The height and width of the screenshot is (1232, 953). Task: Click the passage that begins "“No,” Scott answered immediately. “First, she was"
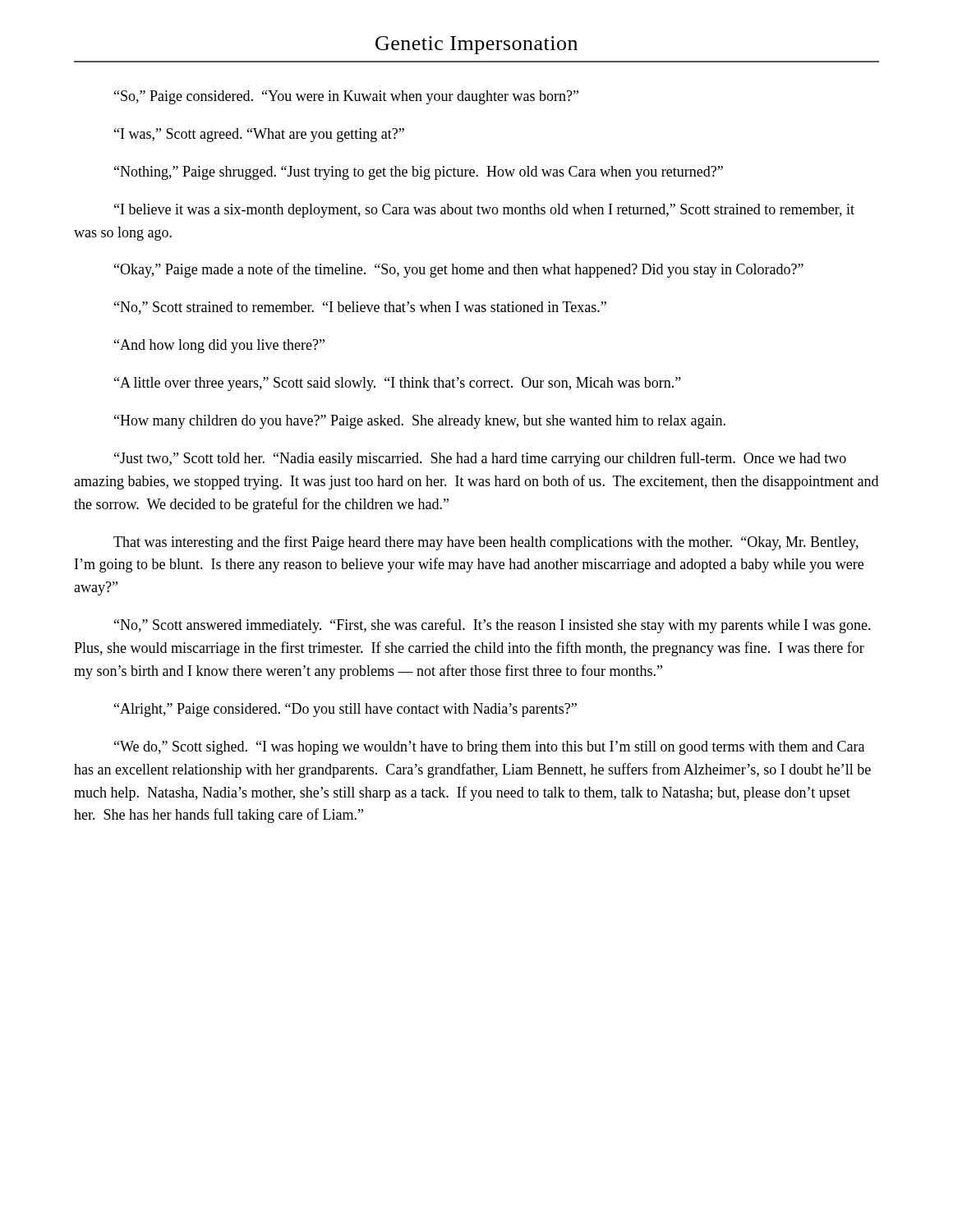tap(474, 648)
